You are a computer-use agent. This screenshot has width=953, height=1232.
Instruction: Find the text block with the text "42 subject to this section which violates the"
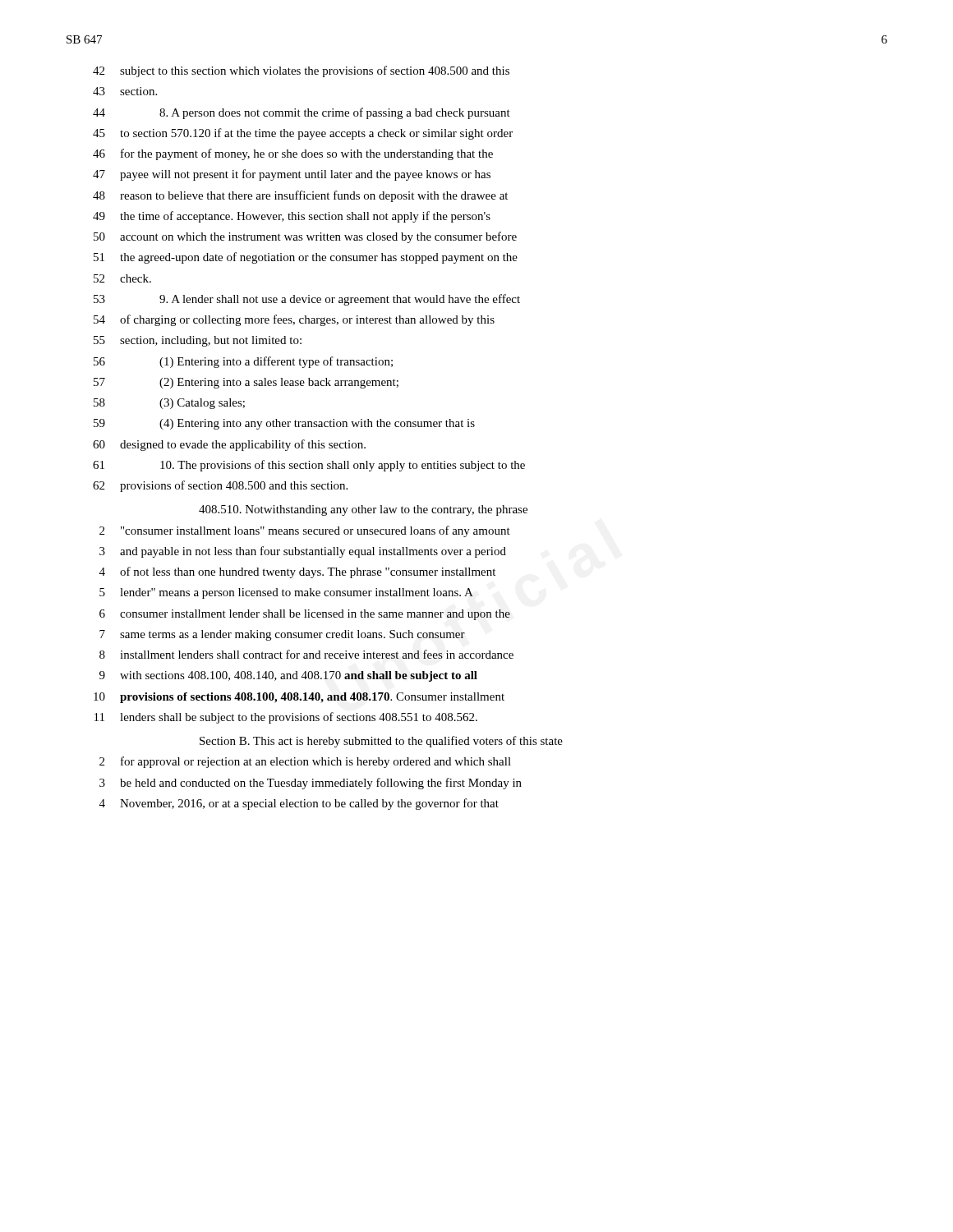pos(476,81)
